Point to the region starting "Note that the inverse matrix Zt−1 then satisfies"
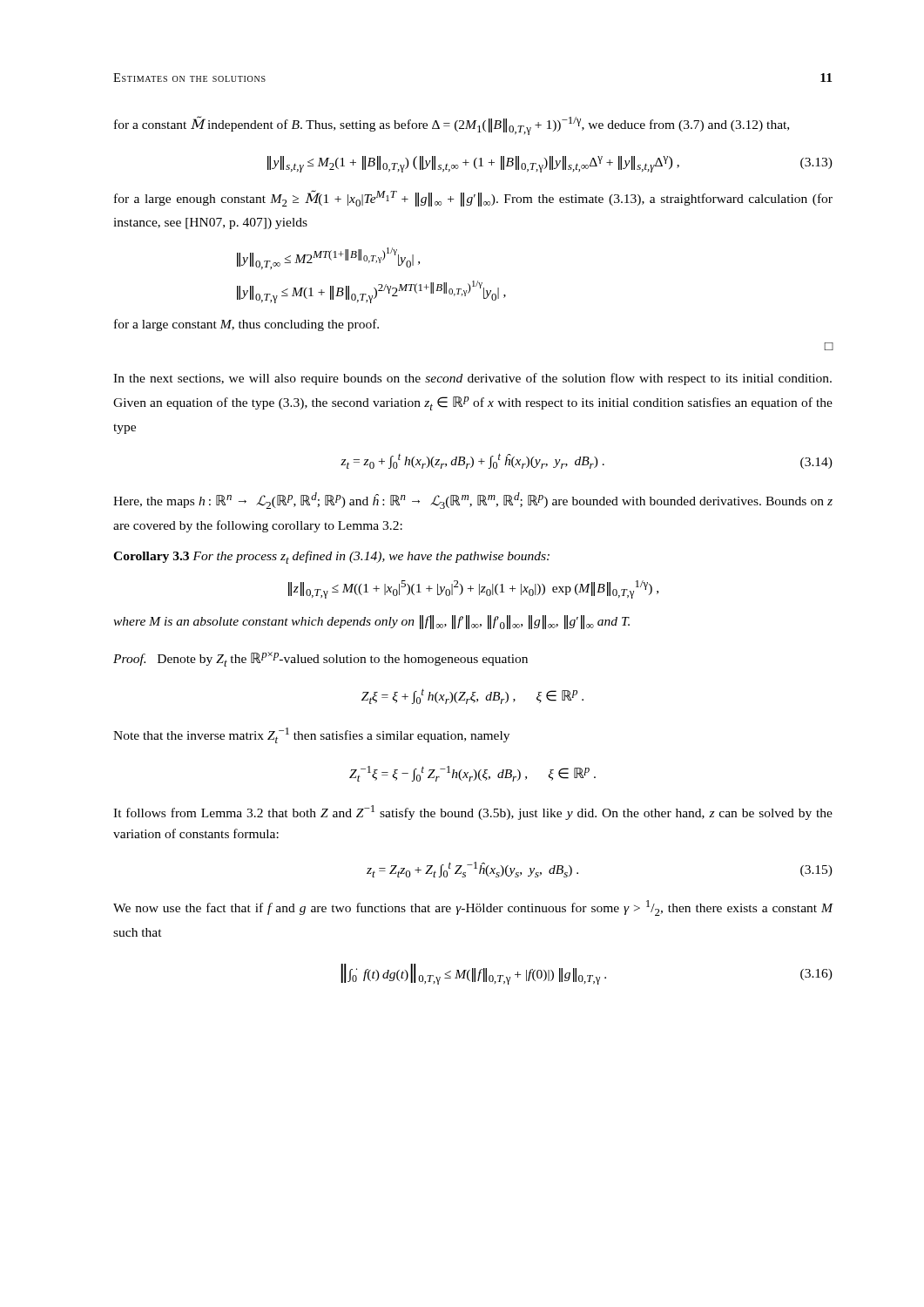The width and height of the screenshot is (924, 1307). (312, 735)
